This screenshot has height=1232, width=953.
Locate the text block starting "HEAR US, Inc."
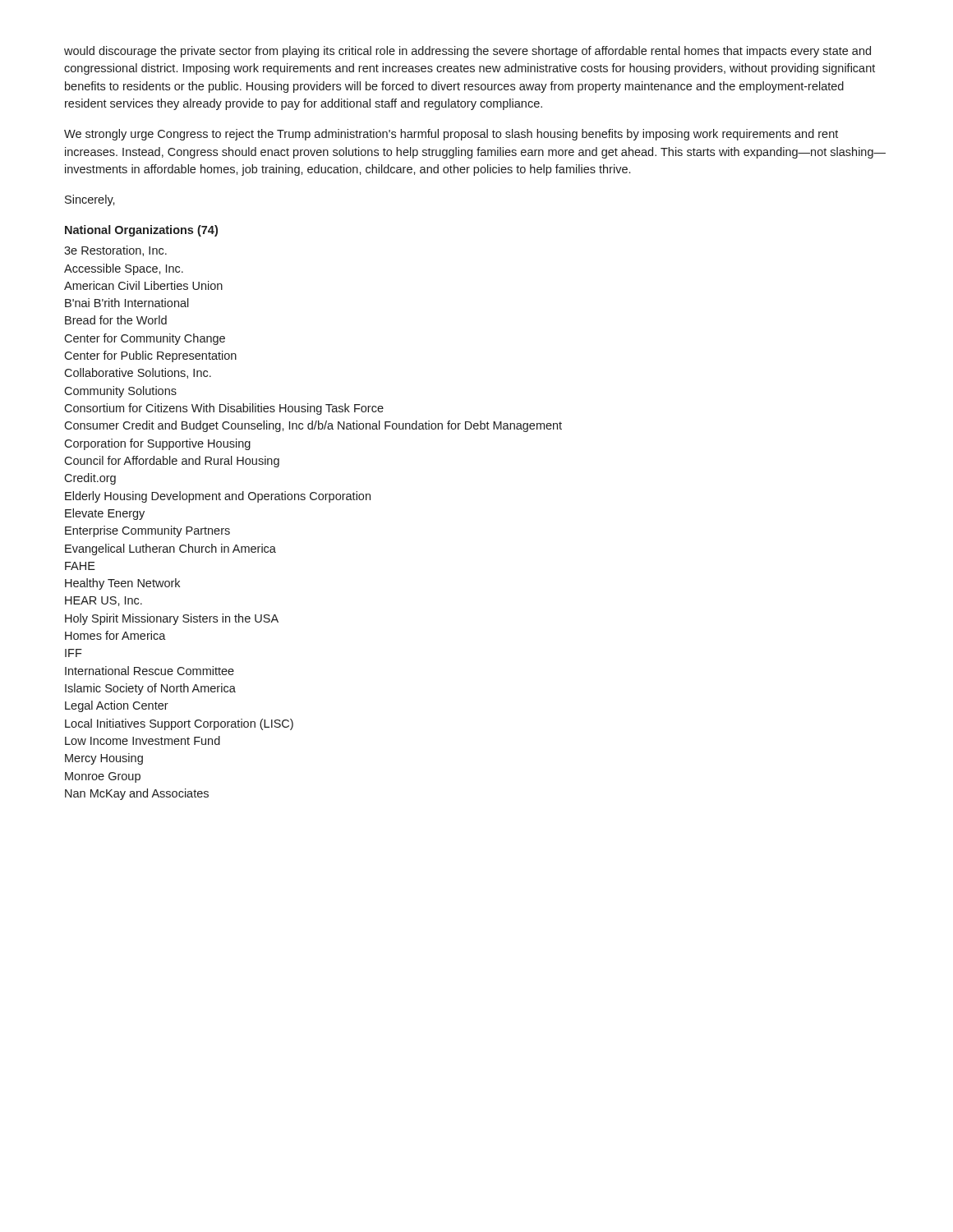tap(103, 601)
